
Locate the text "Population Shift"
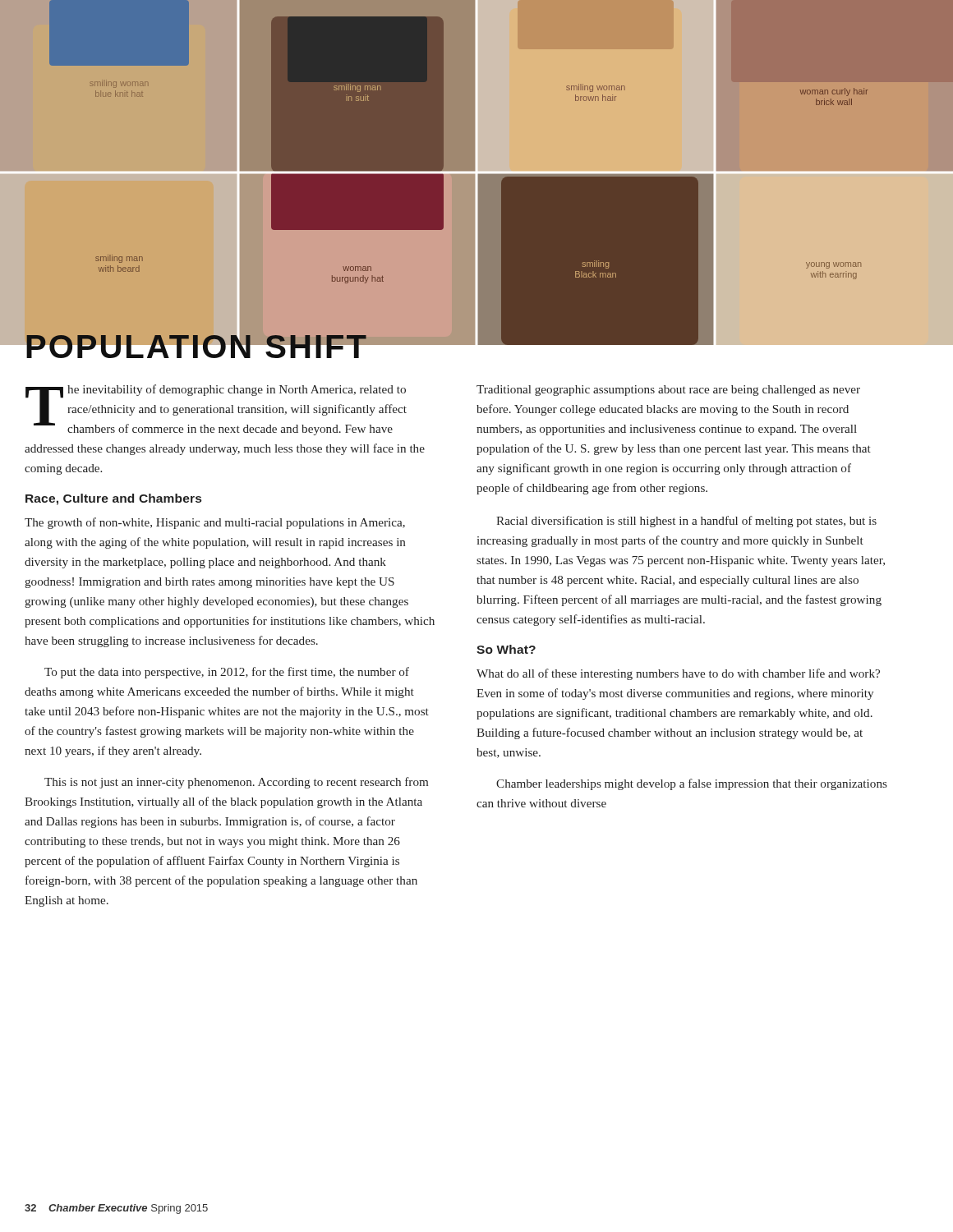[196, 343]
